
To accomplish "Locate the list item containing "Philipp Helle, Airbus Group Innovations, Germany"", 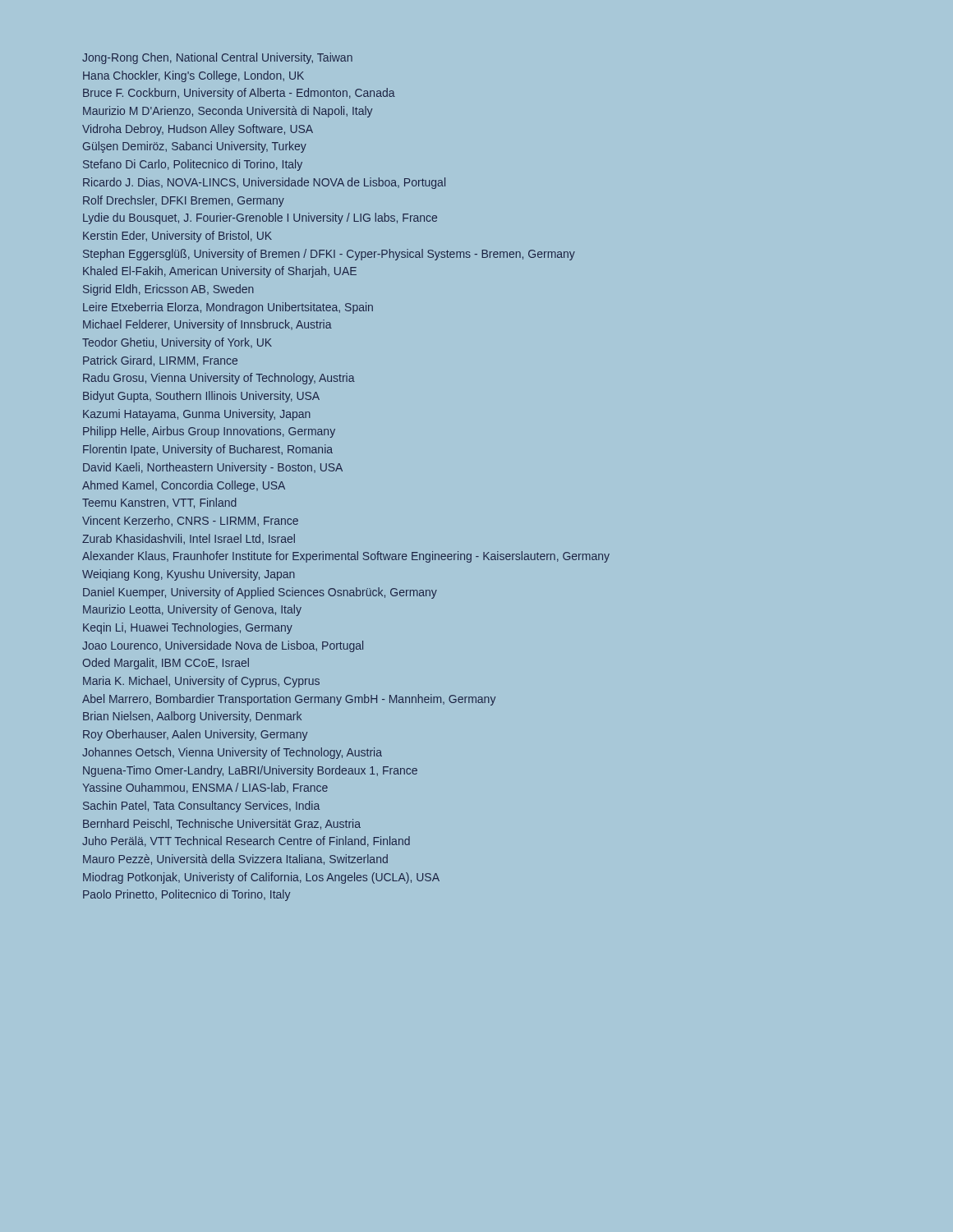I will click(x=209, y=432).
